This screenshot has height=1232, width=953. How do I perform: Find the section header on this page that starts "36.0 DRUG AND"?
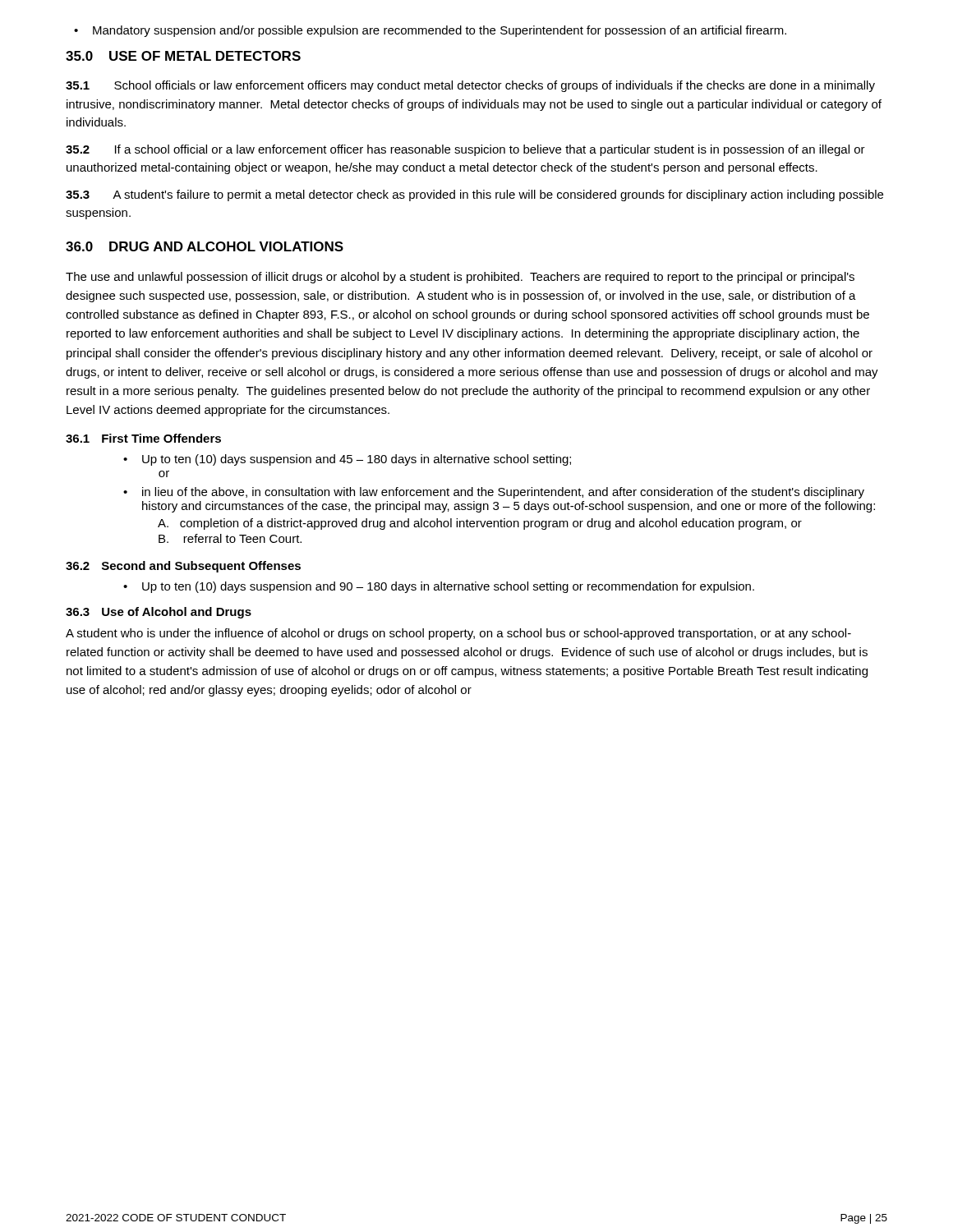[x=205, y=246]
